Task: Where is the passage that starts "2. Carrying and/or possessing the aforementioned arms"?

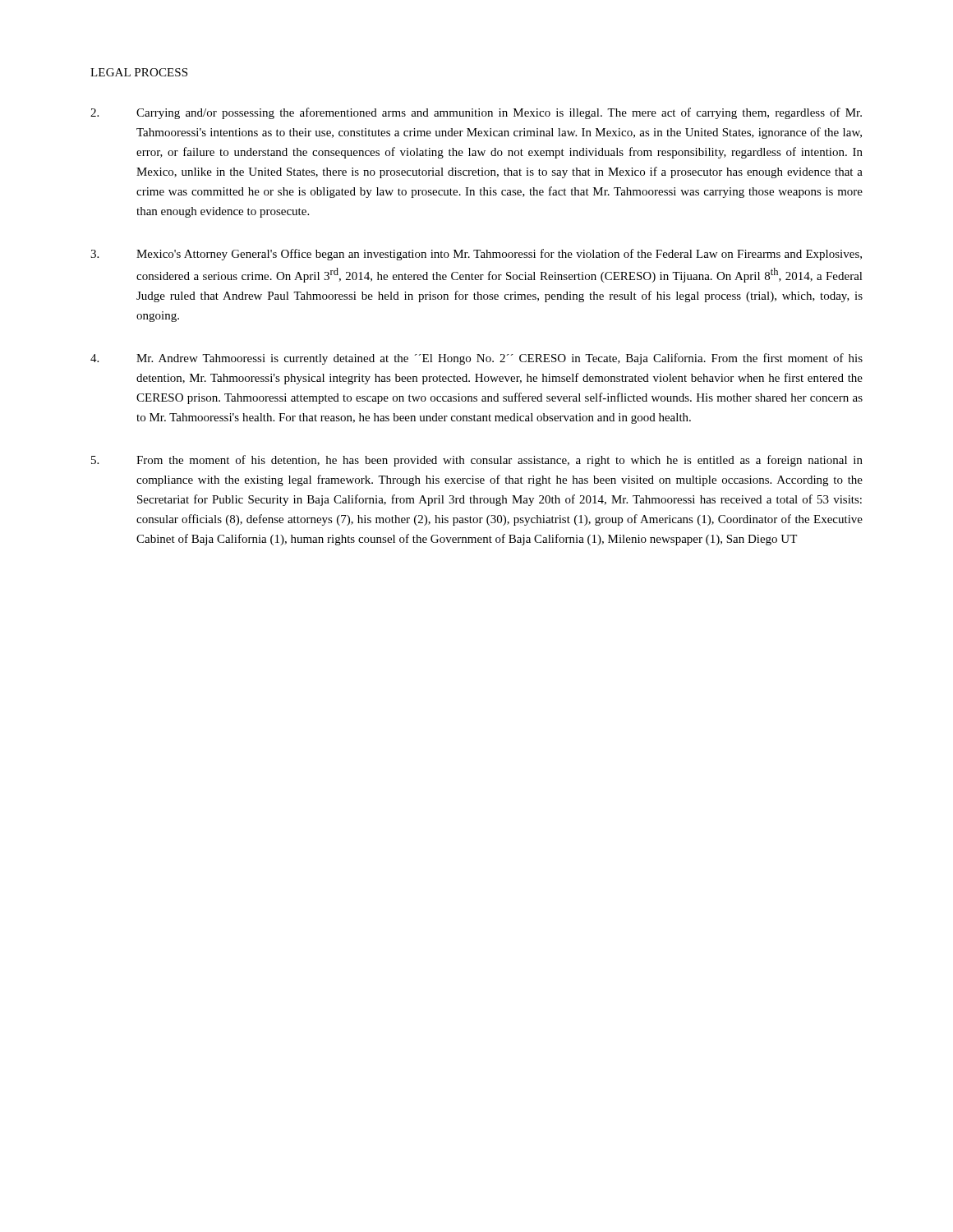Action: [x=476, y=162]
